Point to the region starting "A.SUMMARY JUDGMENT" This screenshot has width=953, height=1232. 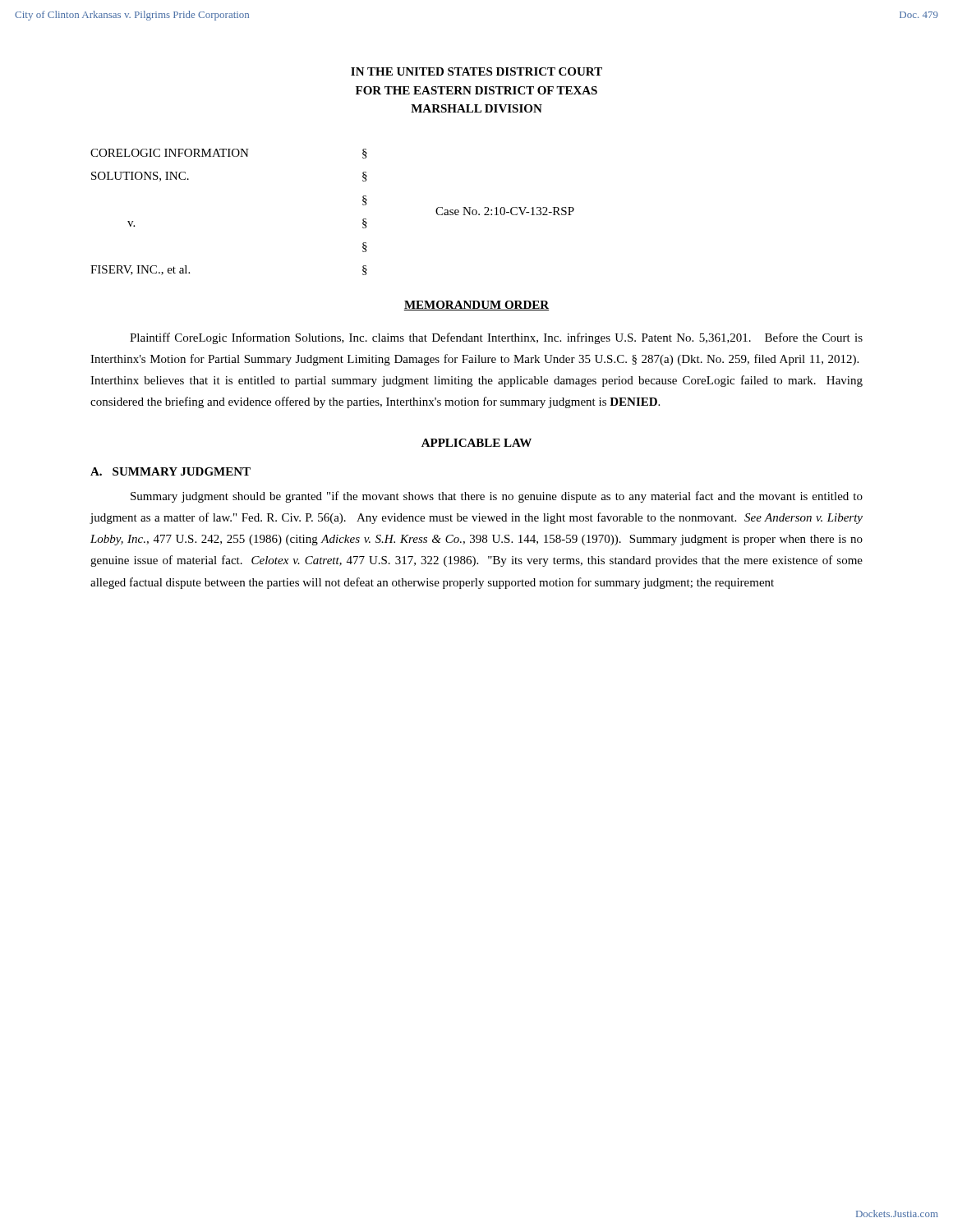[x=170, y=471]
